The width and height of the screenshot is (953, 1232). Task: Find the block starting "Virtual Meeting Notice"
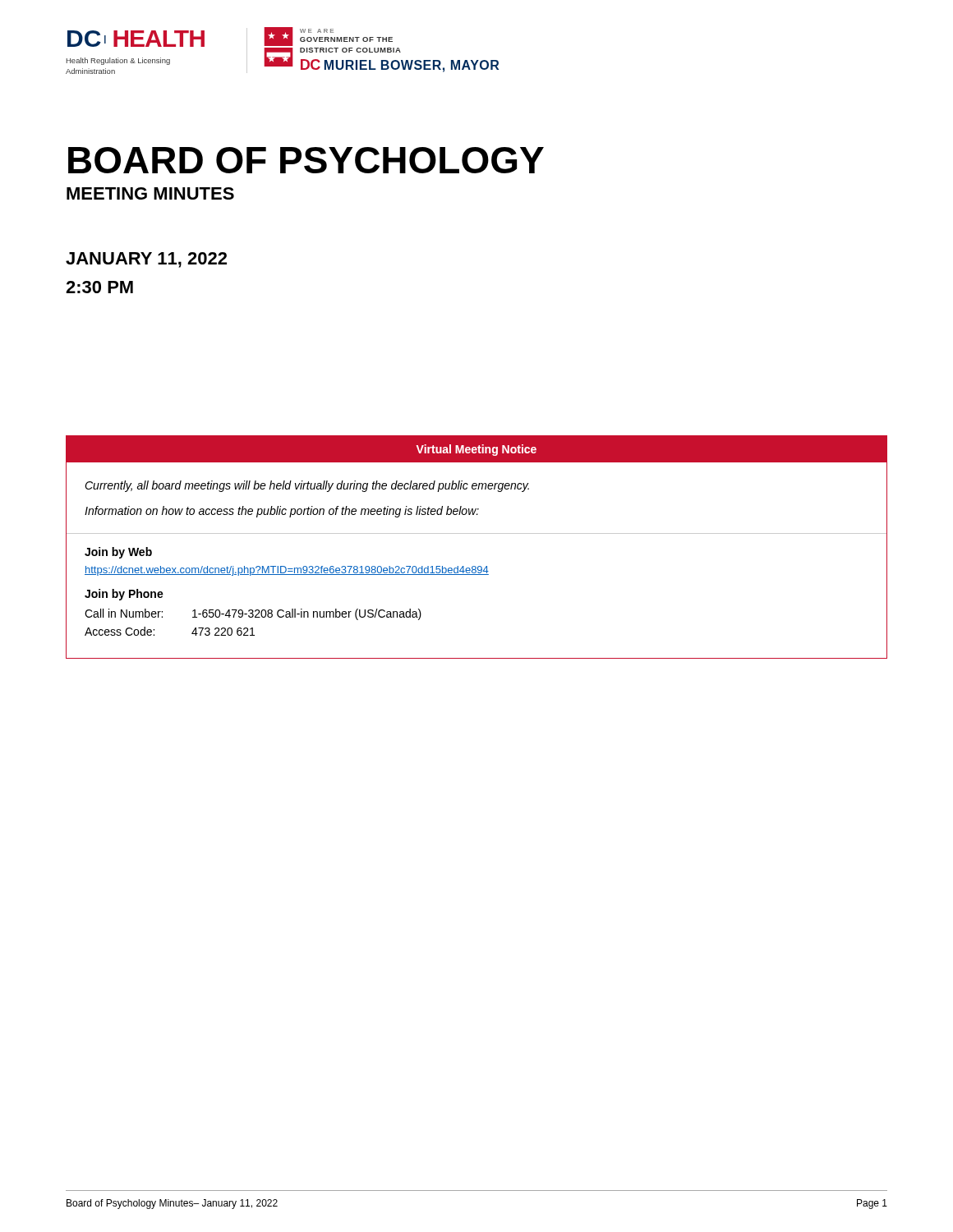pos(476,449)
